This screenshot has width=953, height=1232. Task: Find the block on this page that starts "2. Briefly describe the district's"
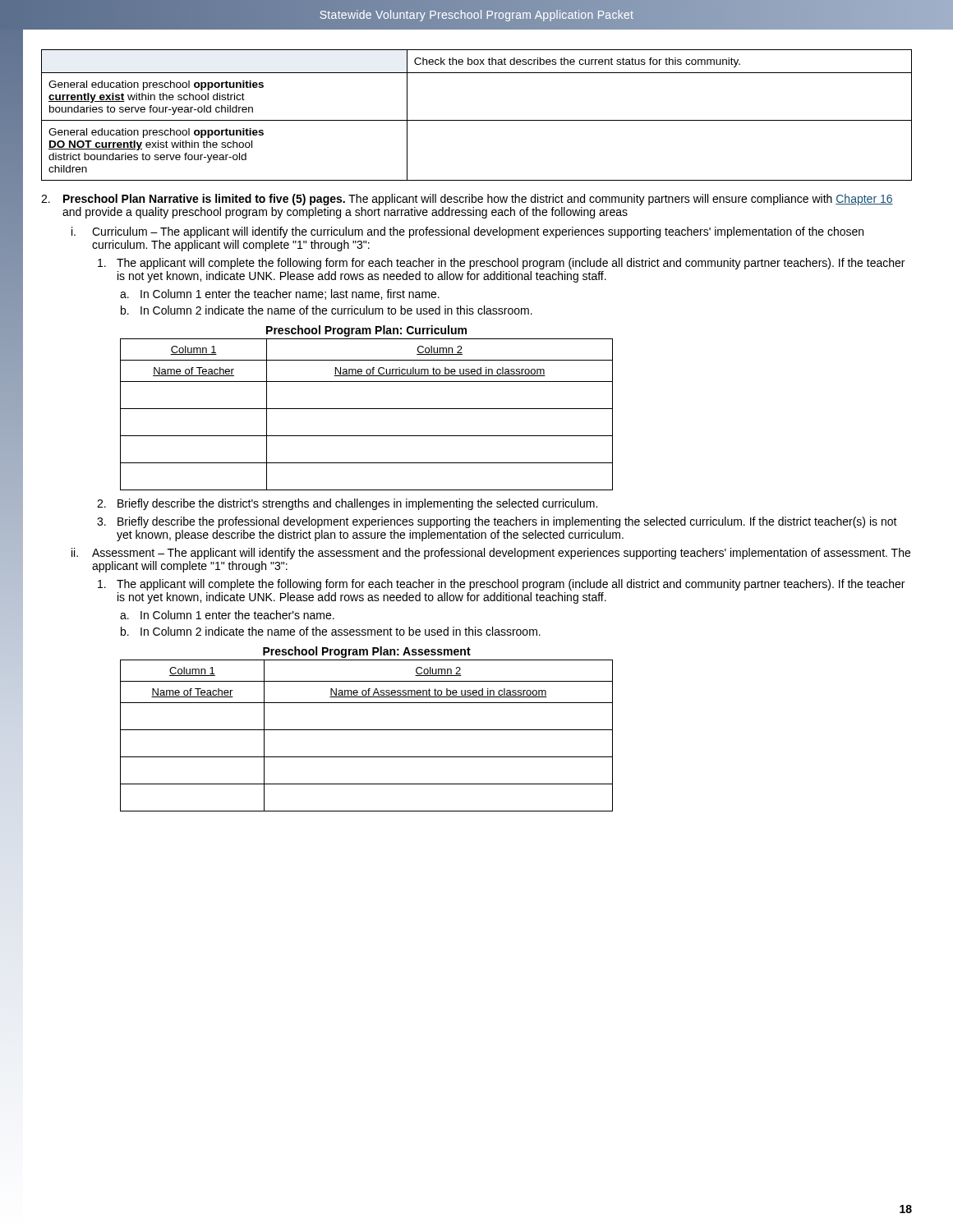coord(348,503)
